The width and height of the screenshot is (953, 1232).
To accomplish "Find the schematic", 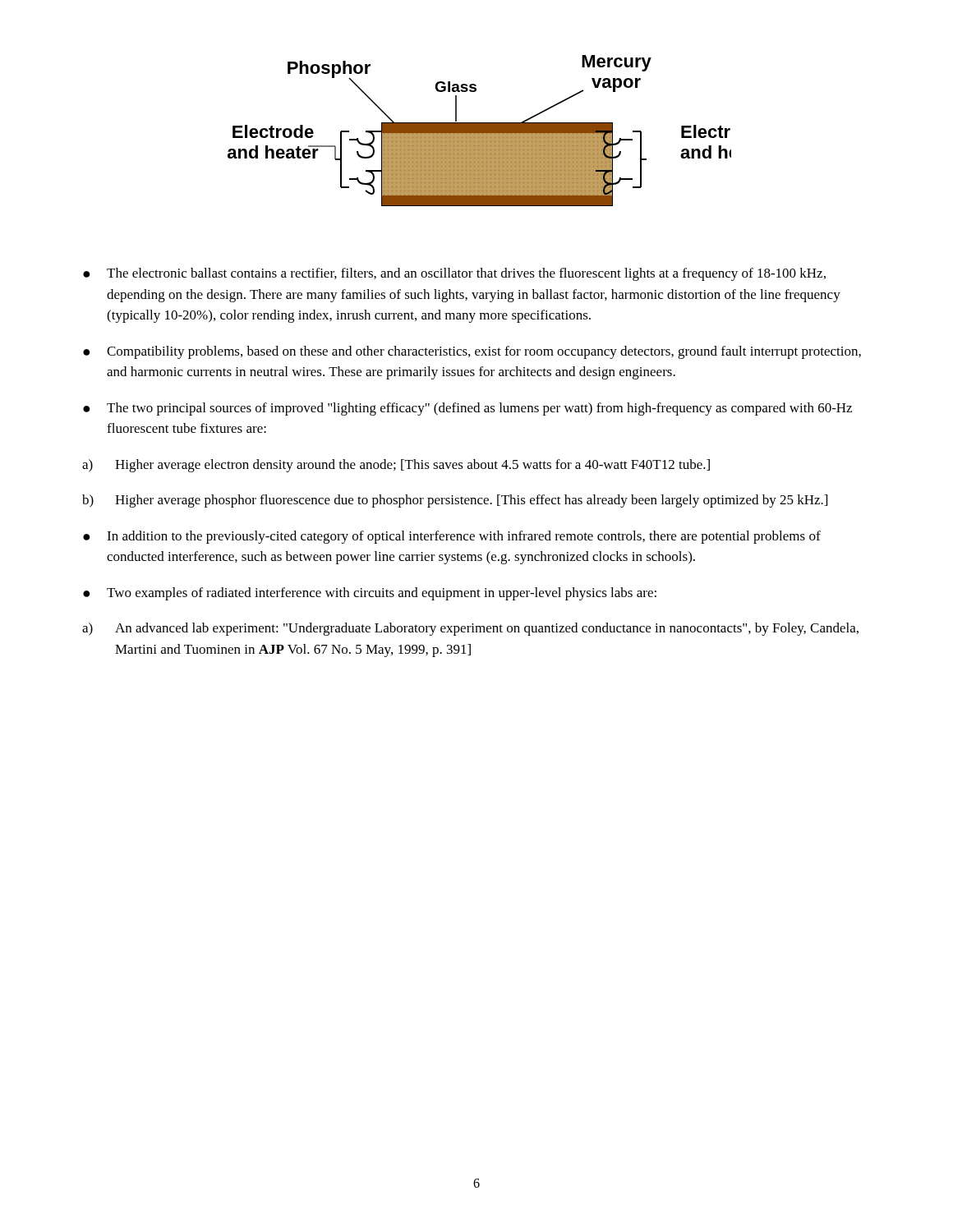I will 476,144.
